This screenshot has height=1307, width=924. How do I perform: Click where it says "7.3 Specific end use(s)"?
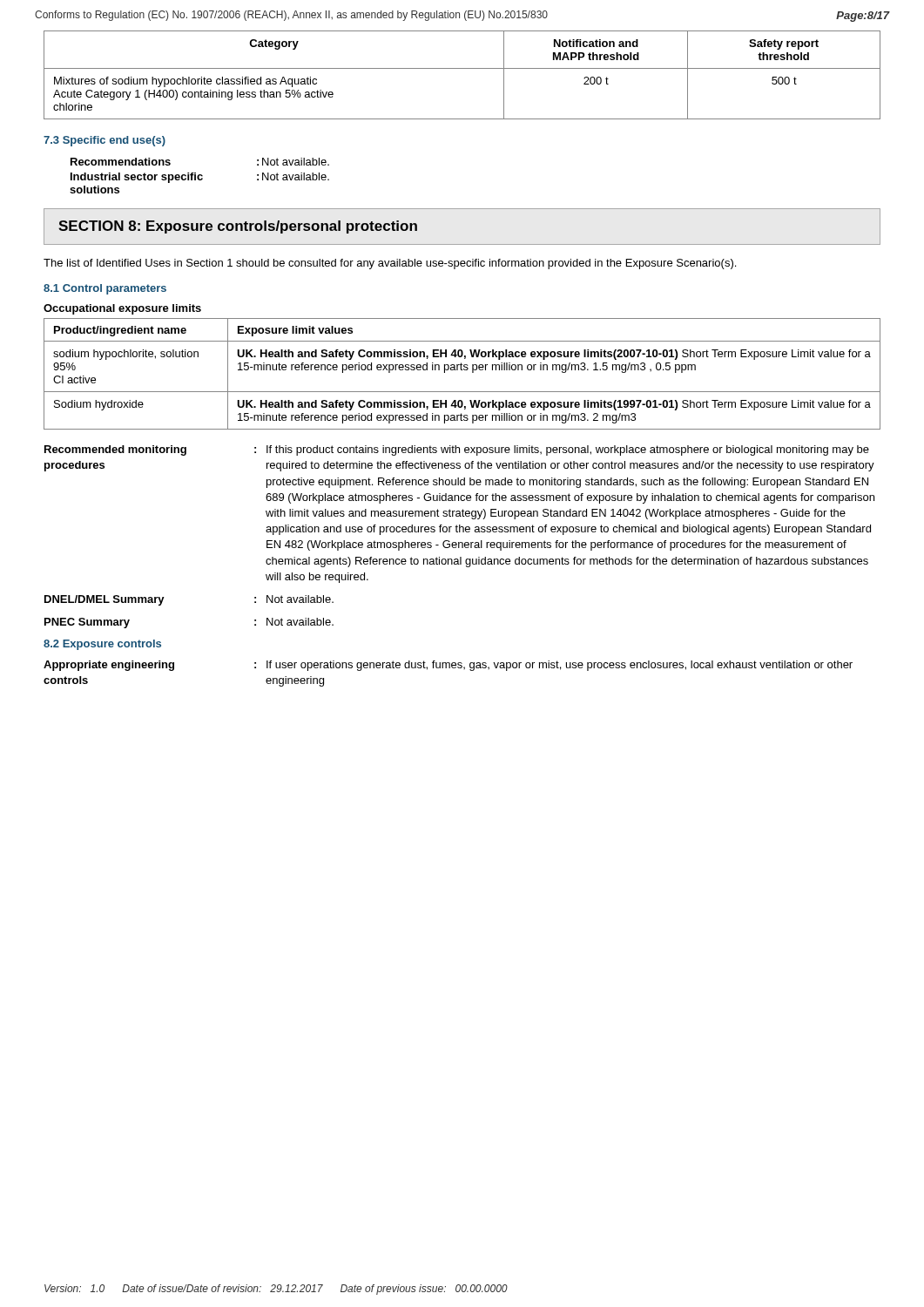coord(105,141)
